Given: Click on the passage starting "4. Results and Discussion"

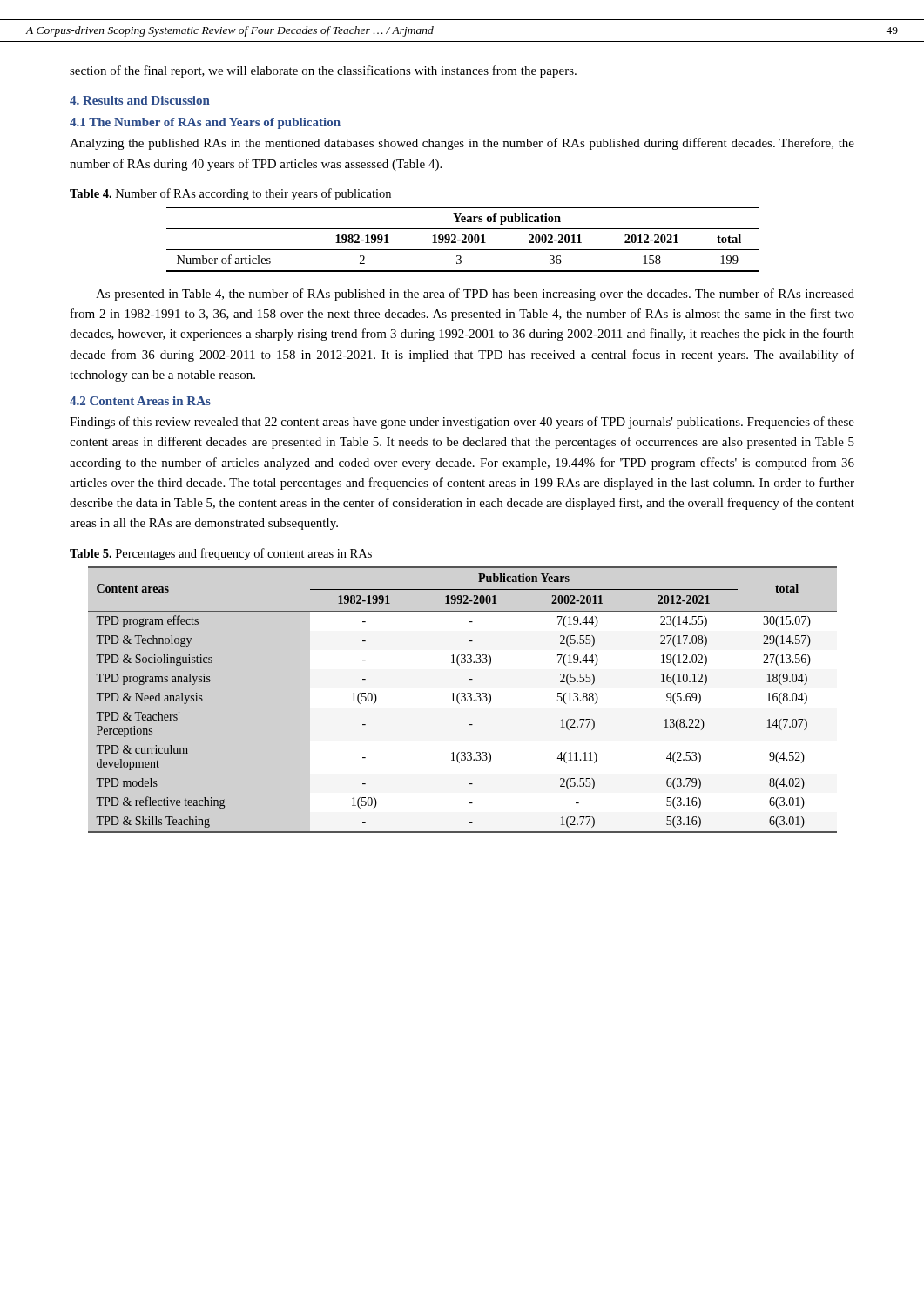Looking at the screenshot, I should (140, 100).
